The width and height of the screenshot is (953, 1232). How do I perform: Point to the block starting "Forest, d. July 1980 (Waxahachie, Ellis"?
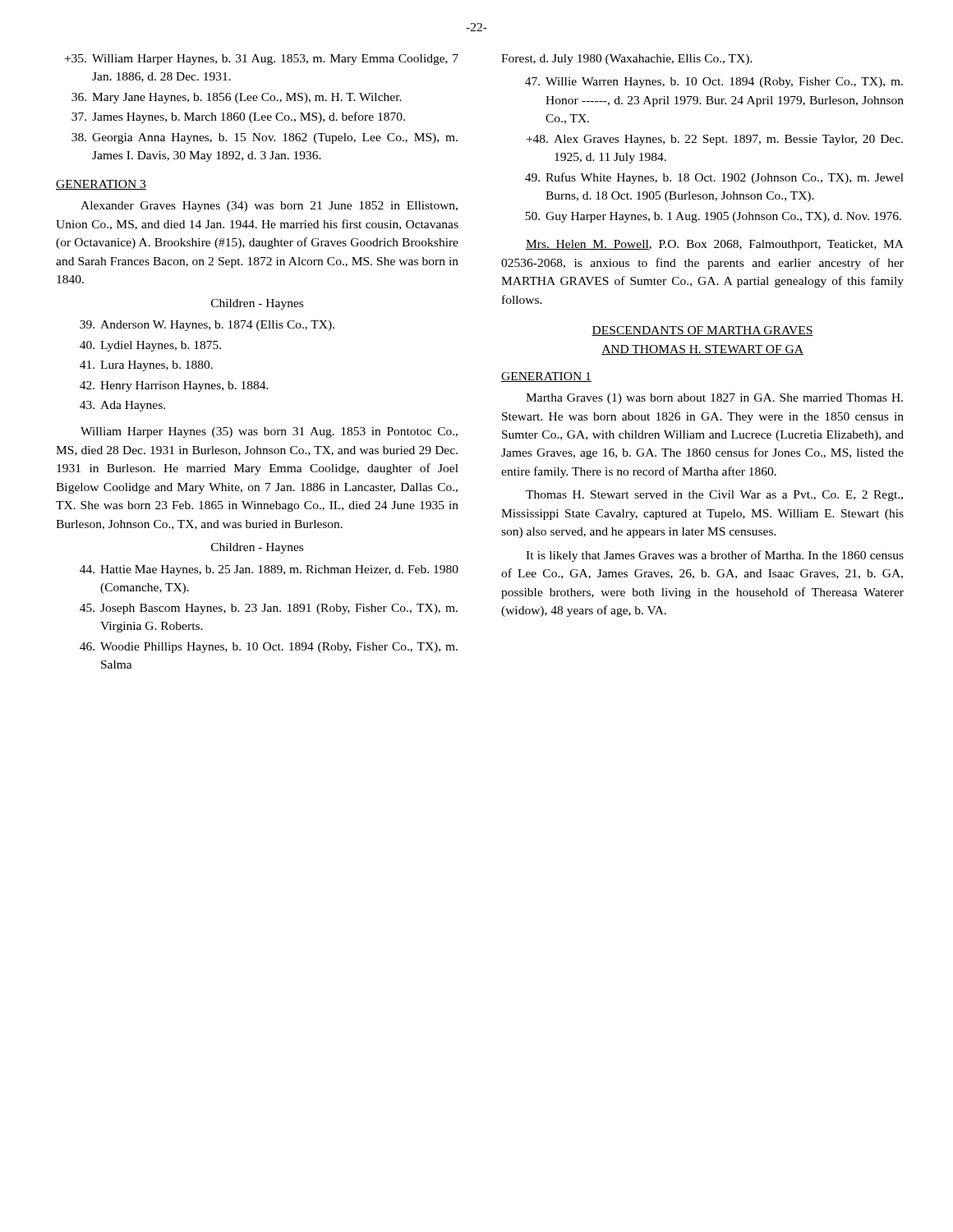(627, 58)
